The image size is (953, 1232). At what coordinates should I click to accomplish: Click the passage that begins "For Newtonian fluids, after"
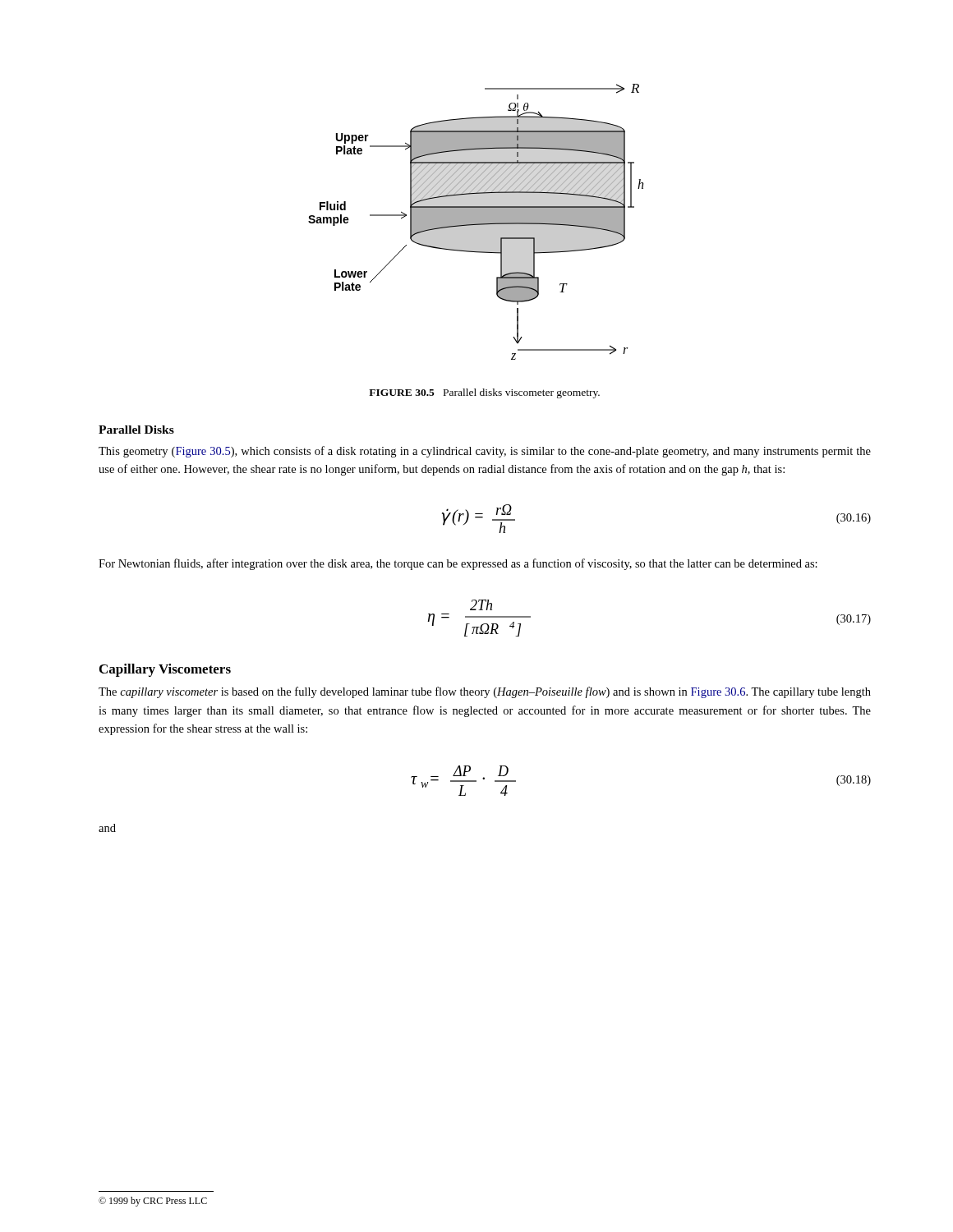pos(458,563)
